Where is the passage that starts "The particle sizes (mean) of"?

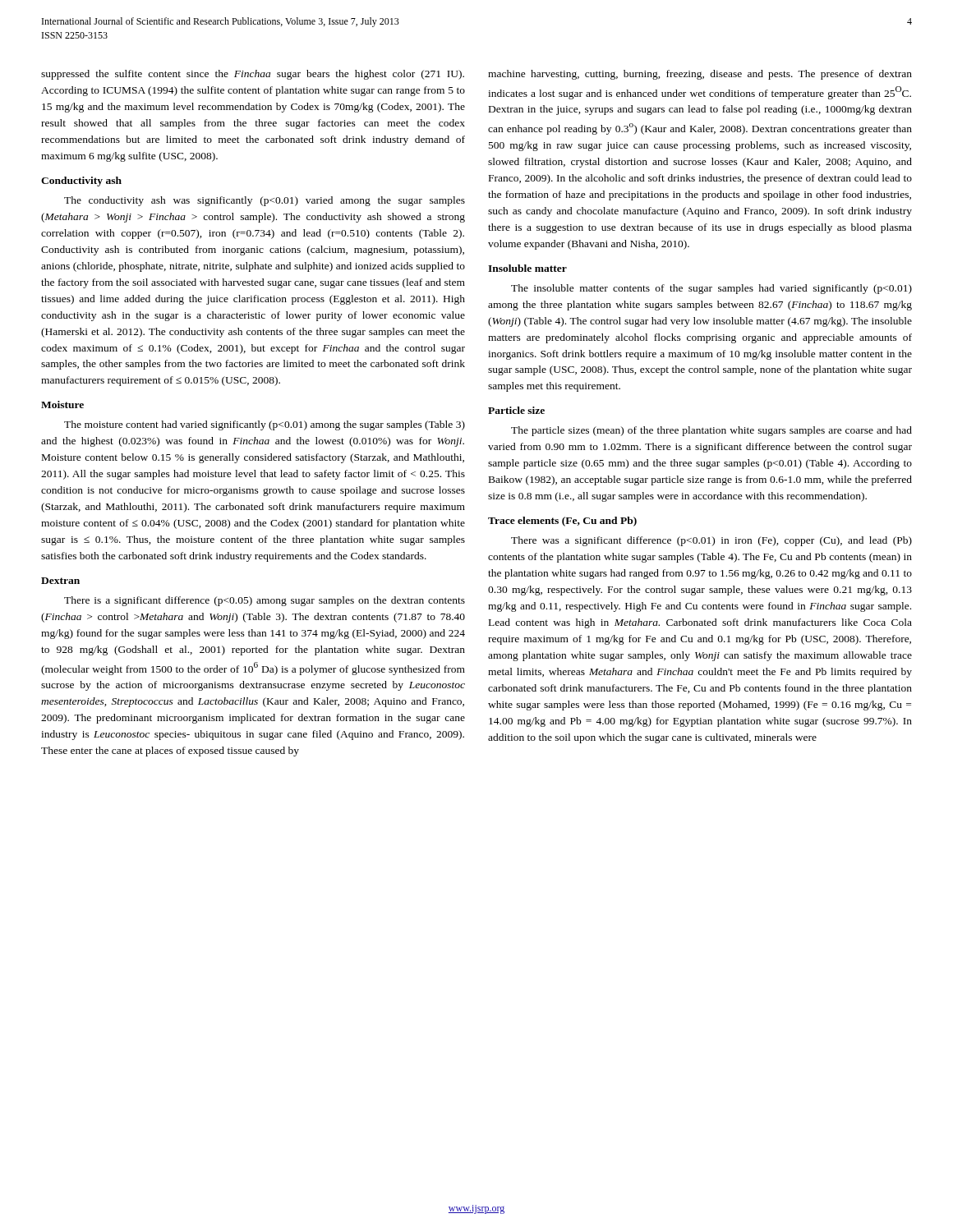tap(700, 463)
